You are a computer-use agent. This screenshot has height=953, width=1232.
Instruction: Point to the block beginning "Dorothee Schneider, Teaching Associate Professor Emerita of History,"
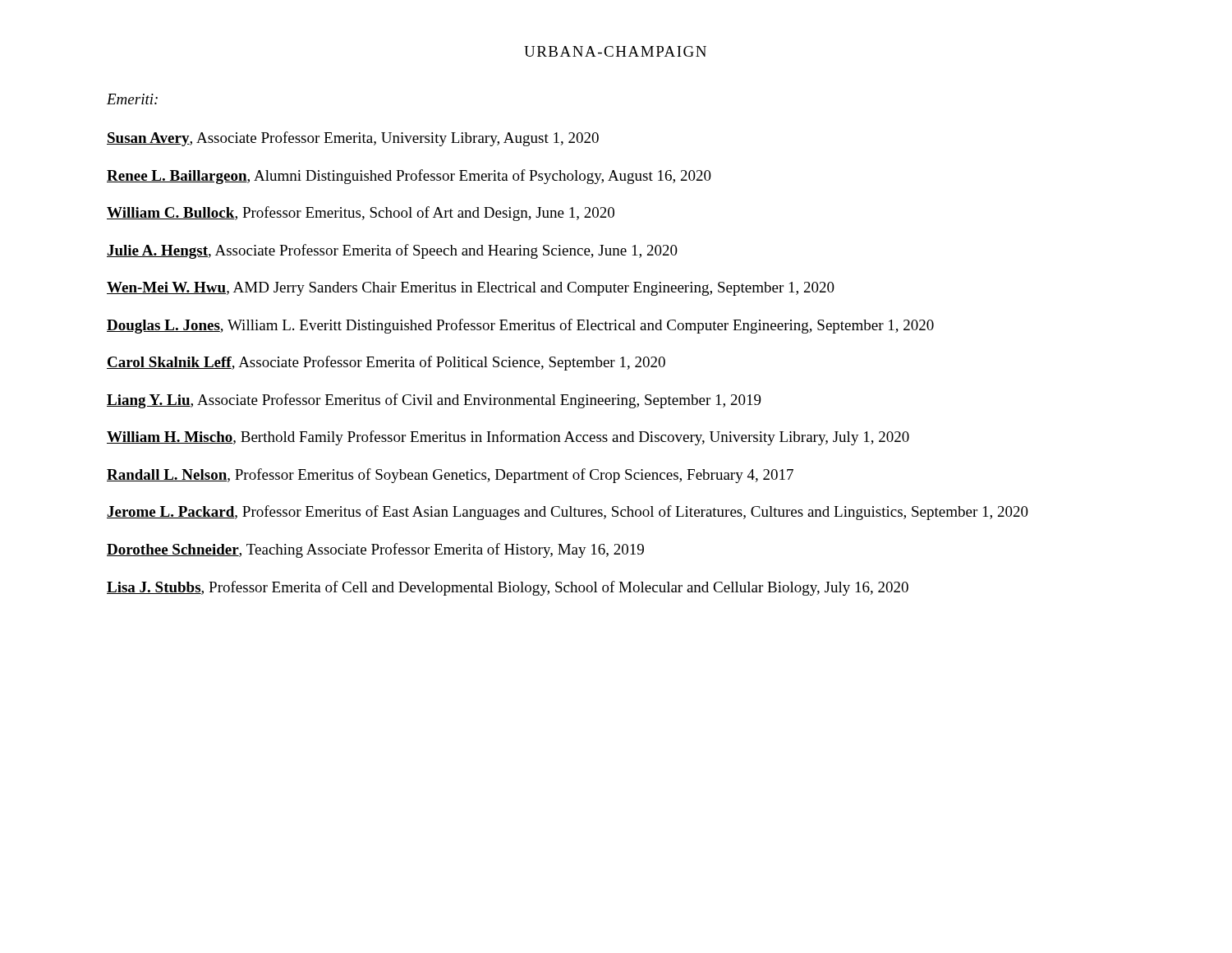tap(376, 549)
